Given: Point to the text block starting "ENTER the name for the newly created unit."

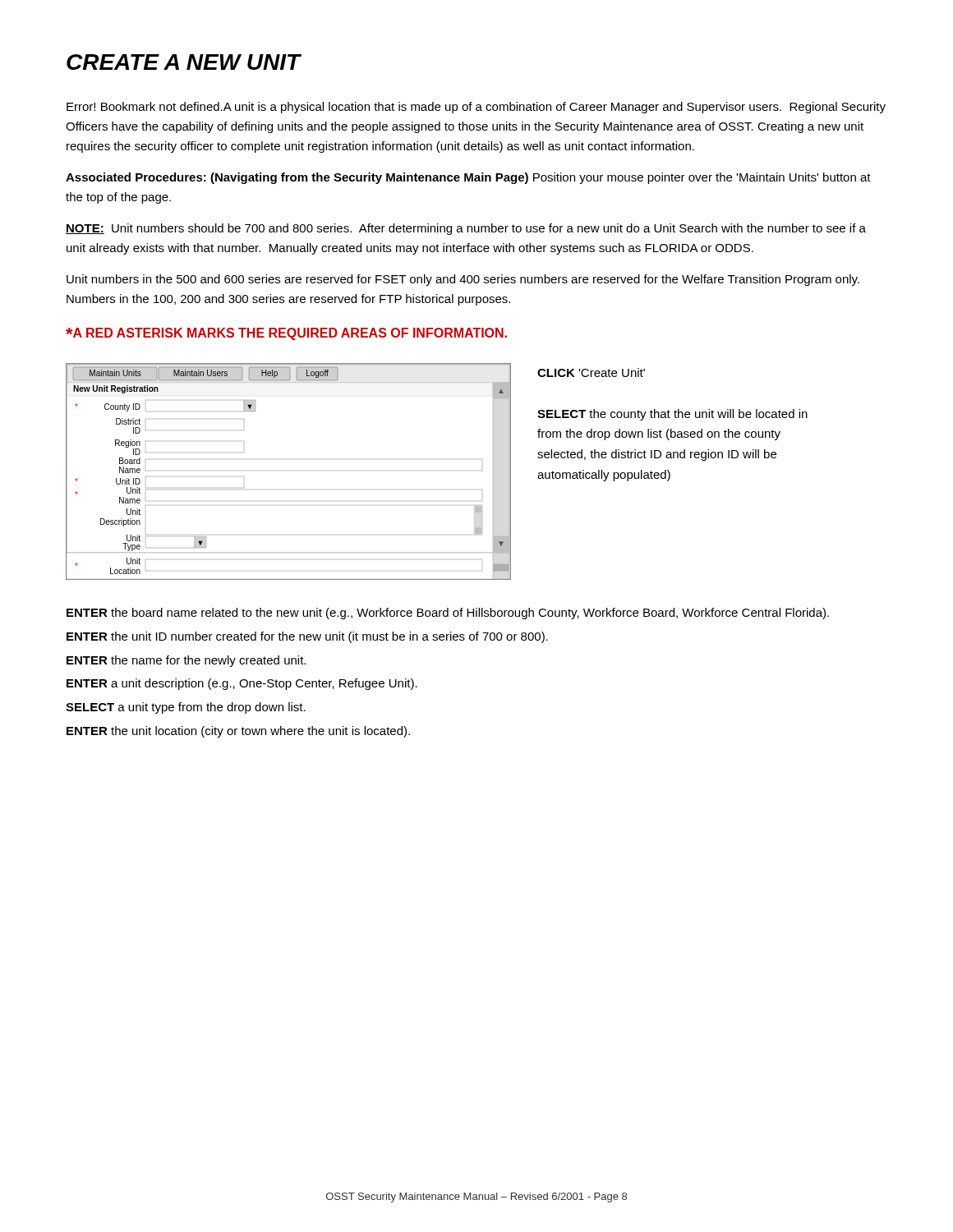Looking at the screenshot, I should pos(186,660).
